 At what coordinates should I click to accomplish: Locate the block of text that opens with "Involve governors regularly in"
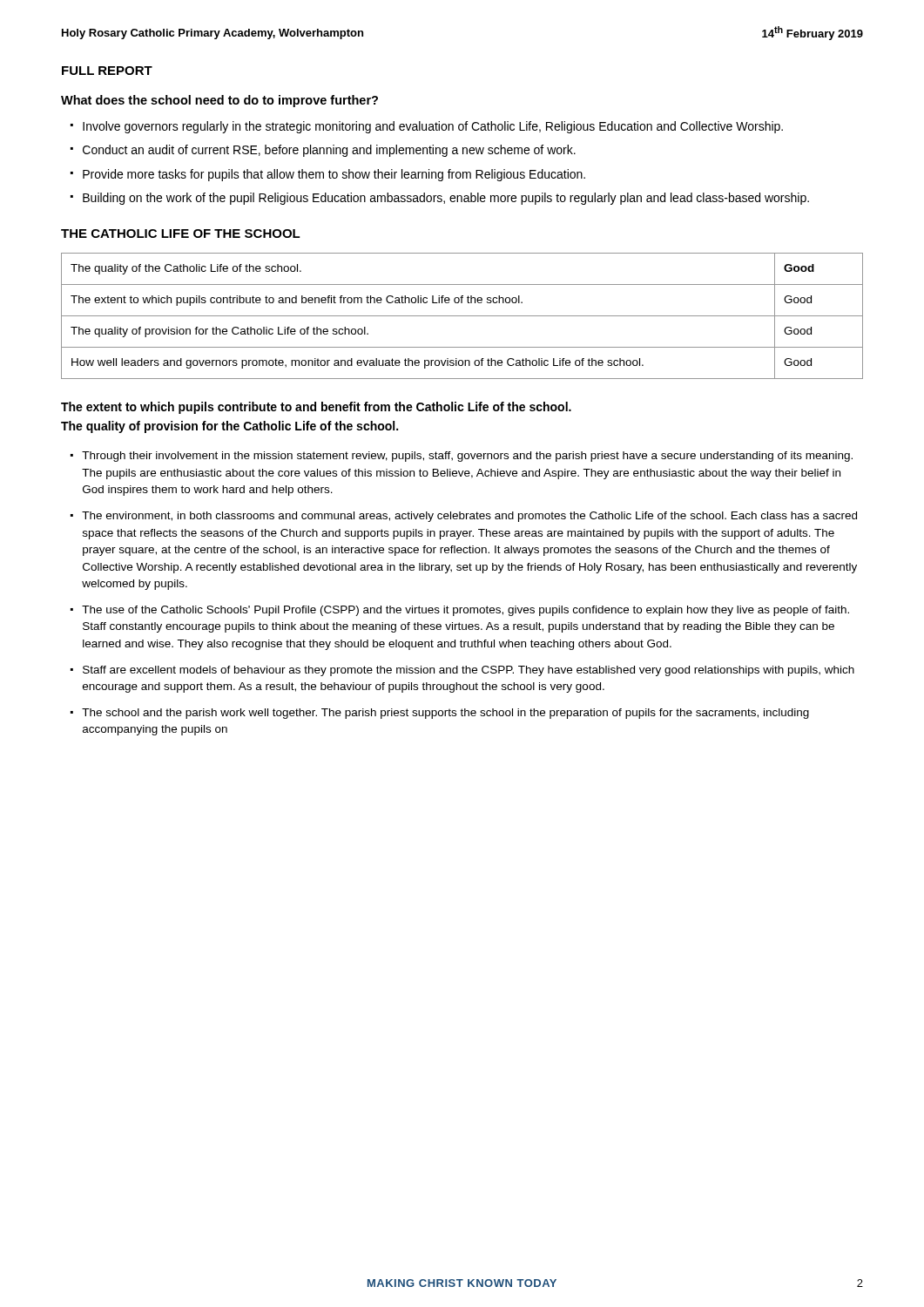[x=433, y=126]
